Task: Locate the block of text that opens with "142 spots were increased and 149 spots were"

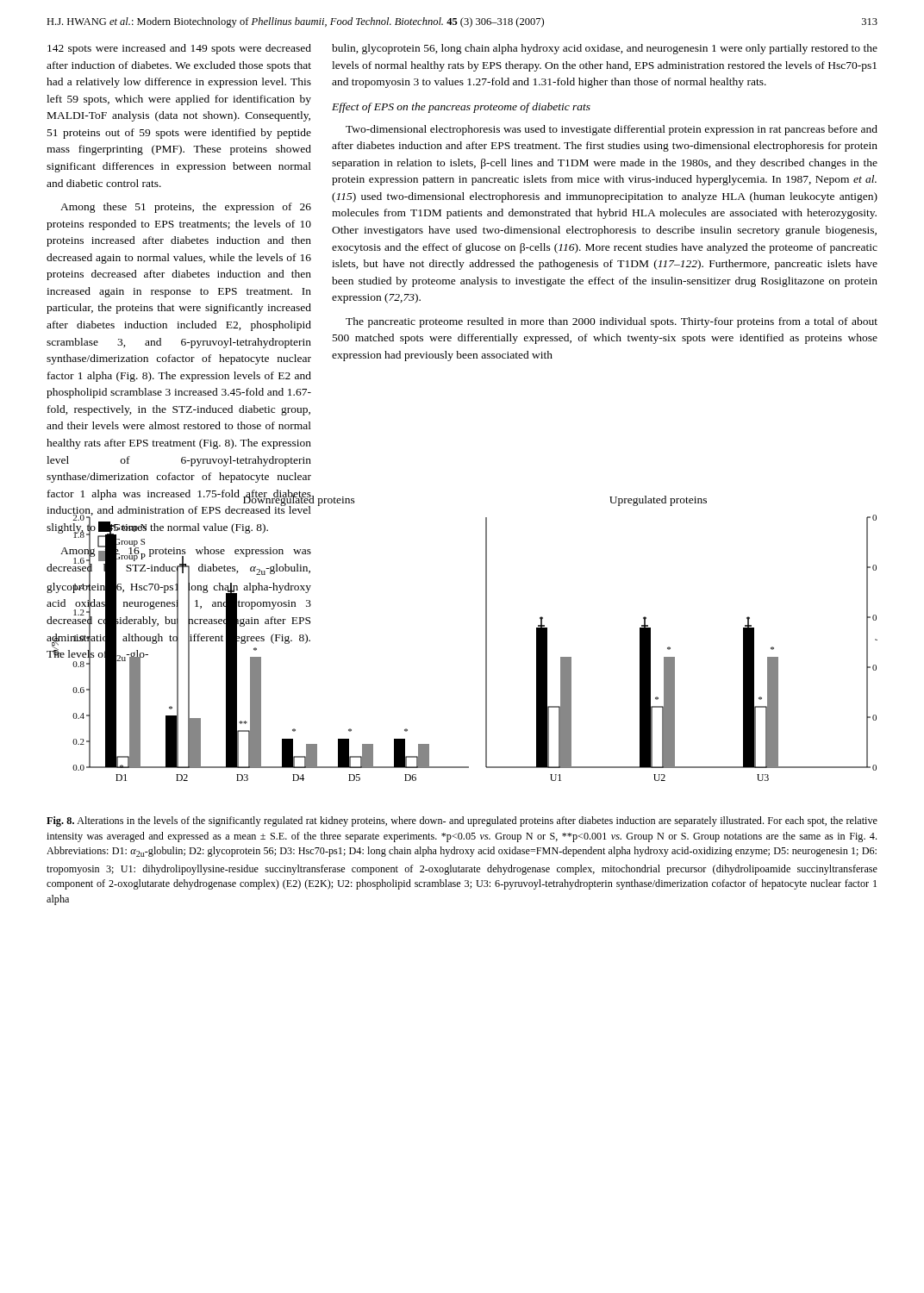Action: (179, 116)
